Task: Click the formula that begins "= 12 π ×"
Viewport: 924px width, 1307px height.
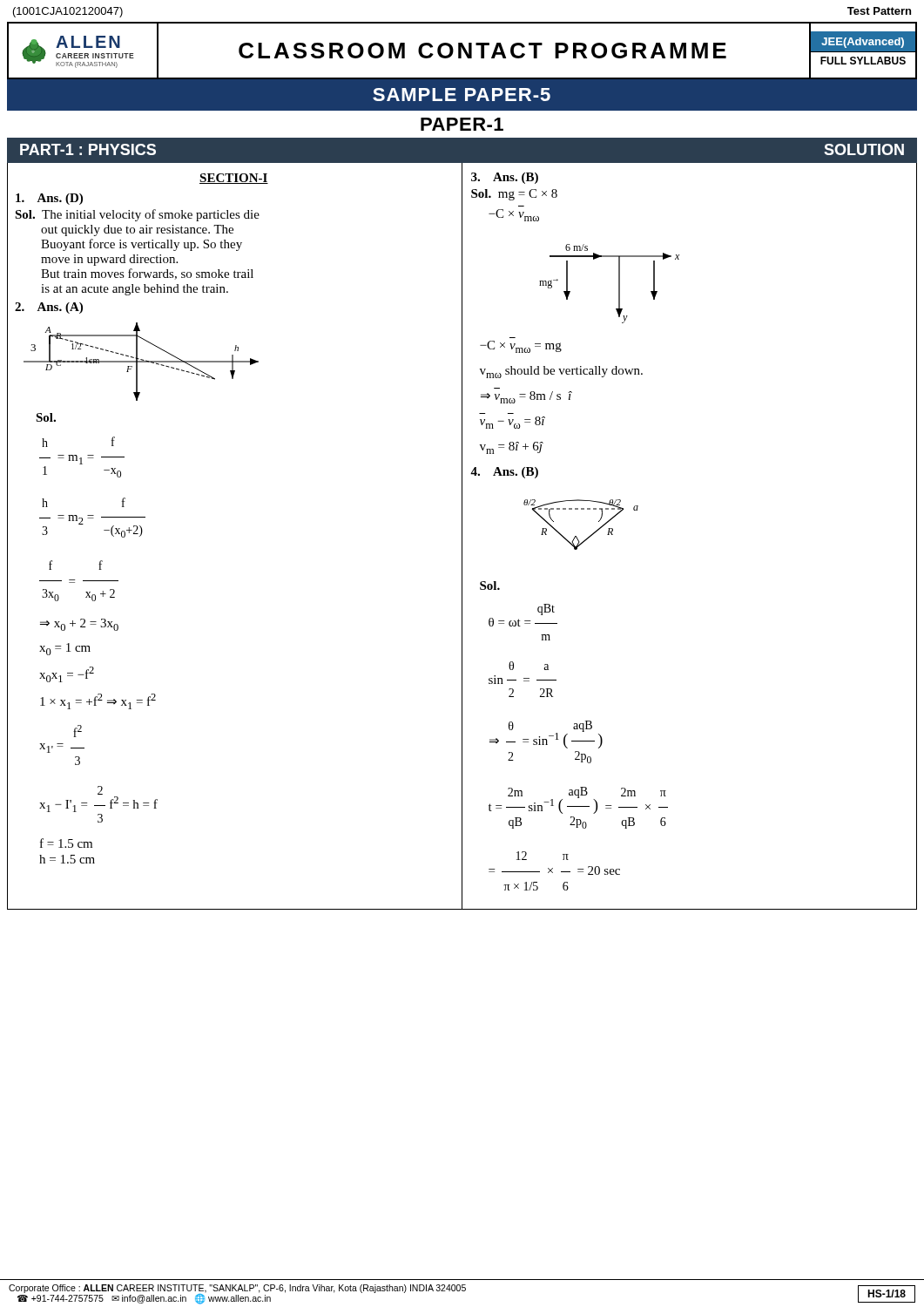Action: [x=554, y=871]
